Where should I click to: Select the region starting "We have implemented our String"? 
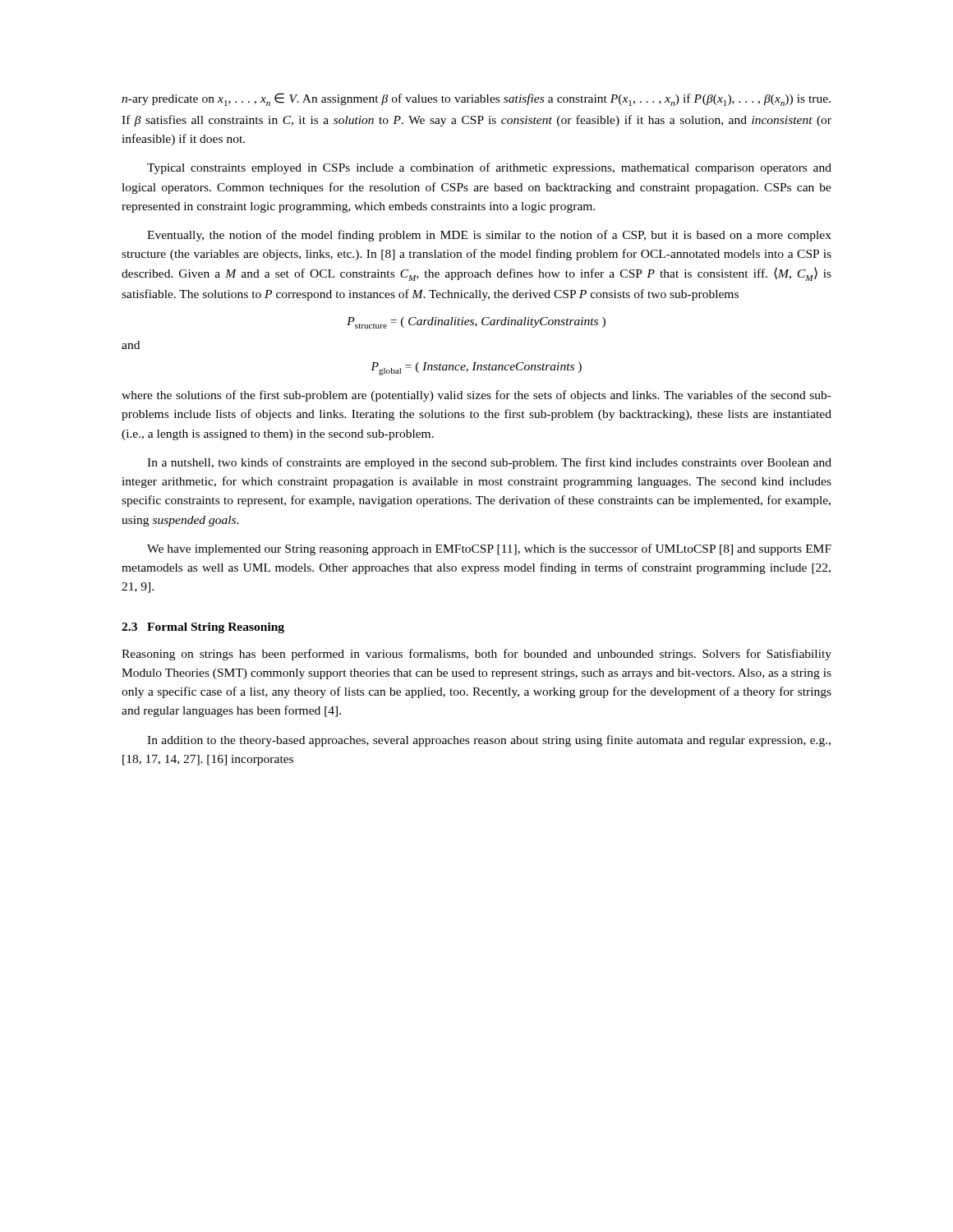pos(476,567)
